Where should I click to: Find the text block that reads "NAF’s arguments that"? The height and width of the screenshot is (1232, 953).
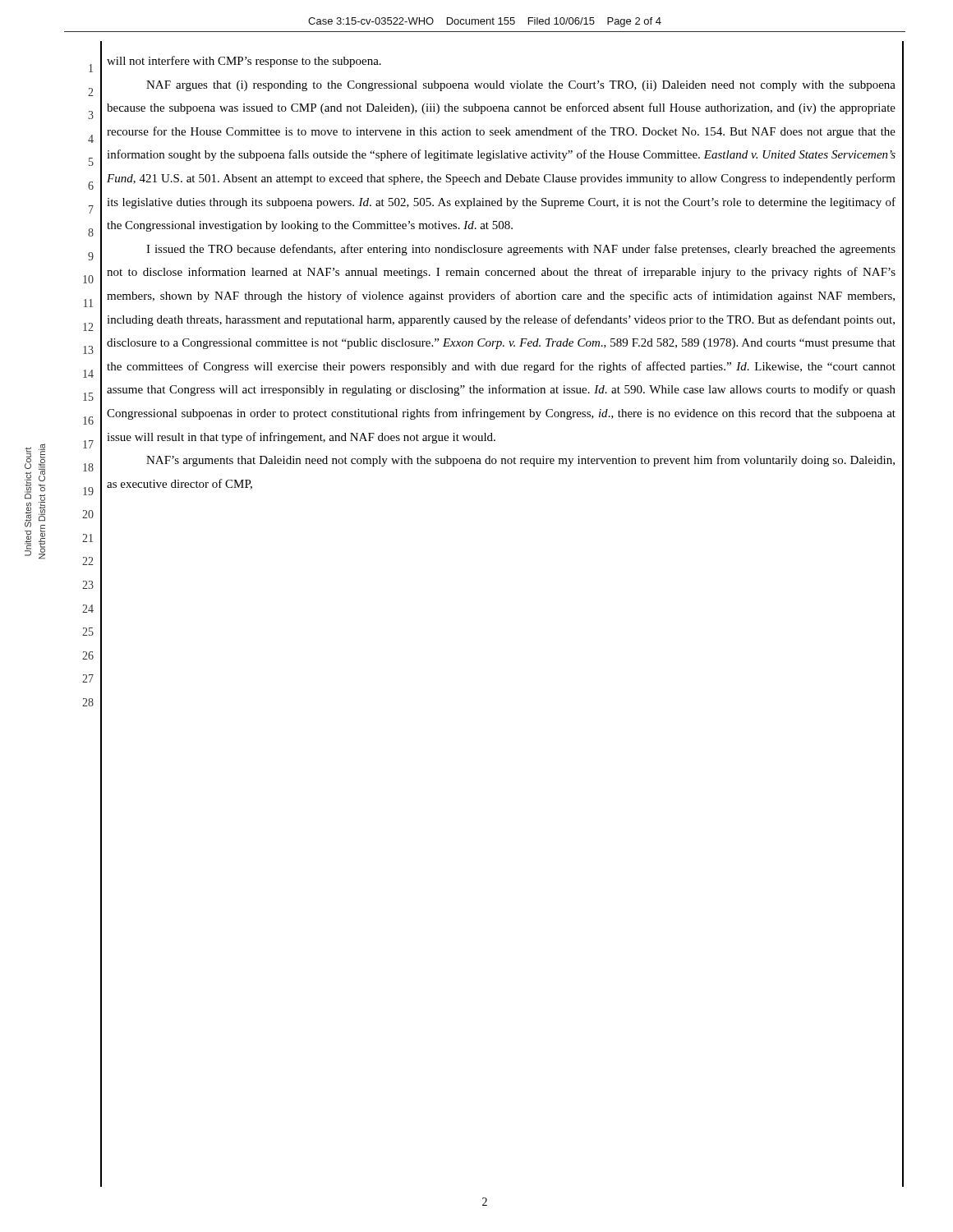point(501,472)
